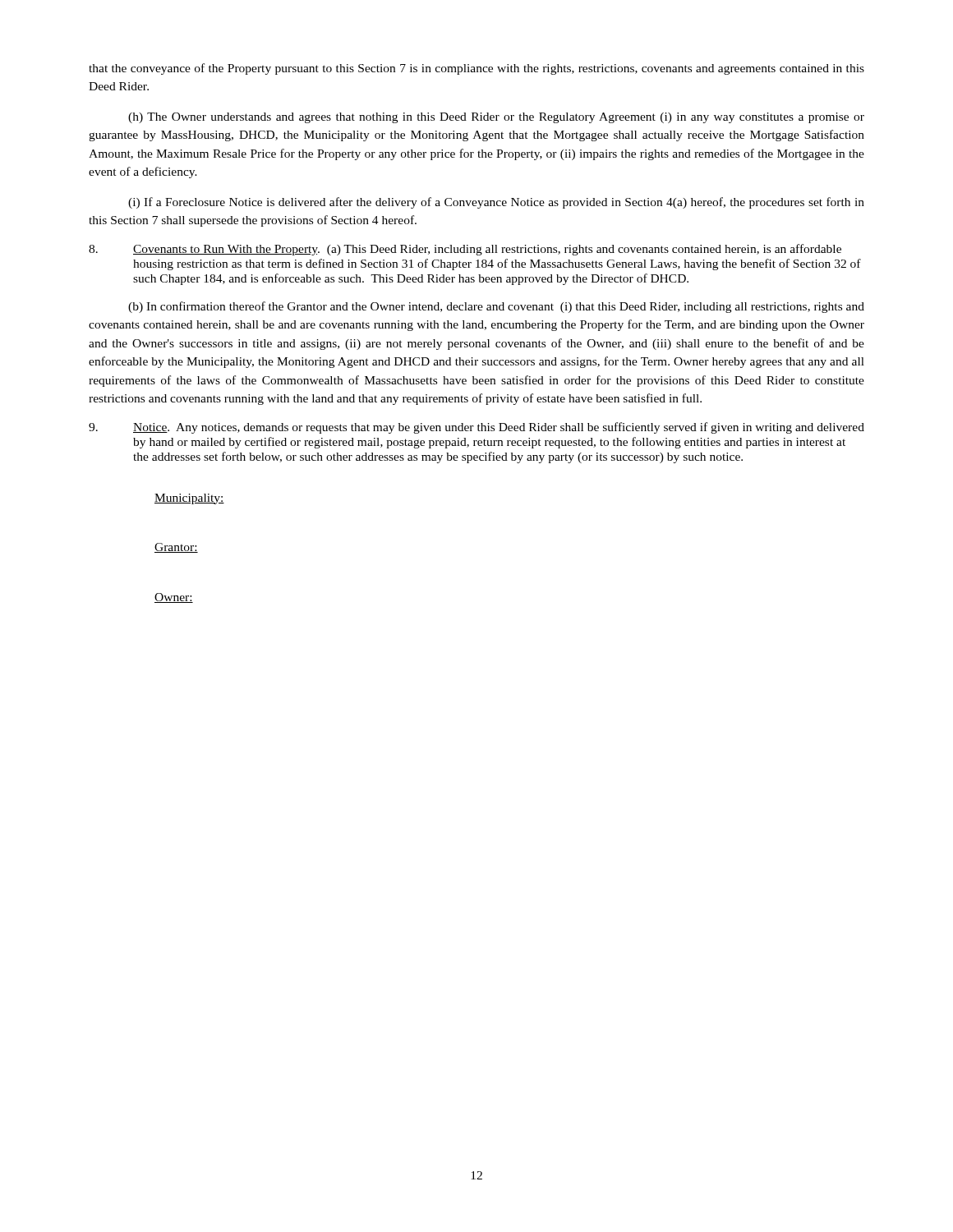The height and width of the screenshot is (1232, 953).
Task: Locate the text block containing "(i) If a Foreclosure Notice"
Action: [x=476, y=211]
